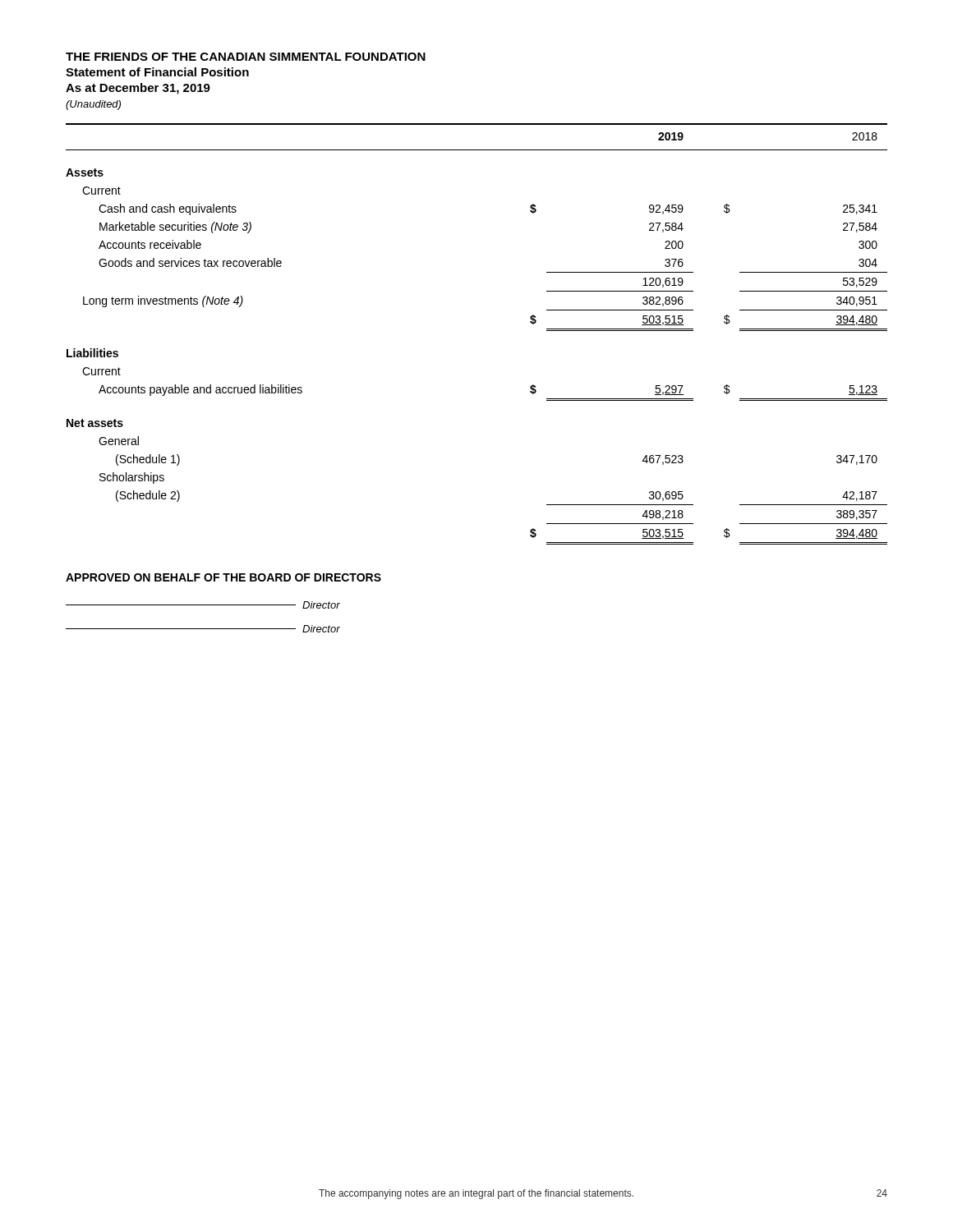Select the title containing "As at December 31, 2019"

138,87
